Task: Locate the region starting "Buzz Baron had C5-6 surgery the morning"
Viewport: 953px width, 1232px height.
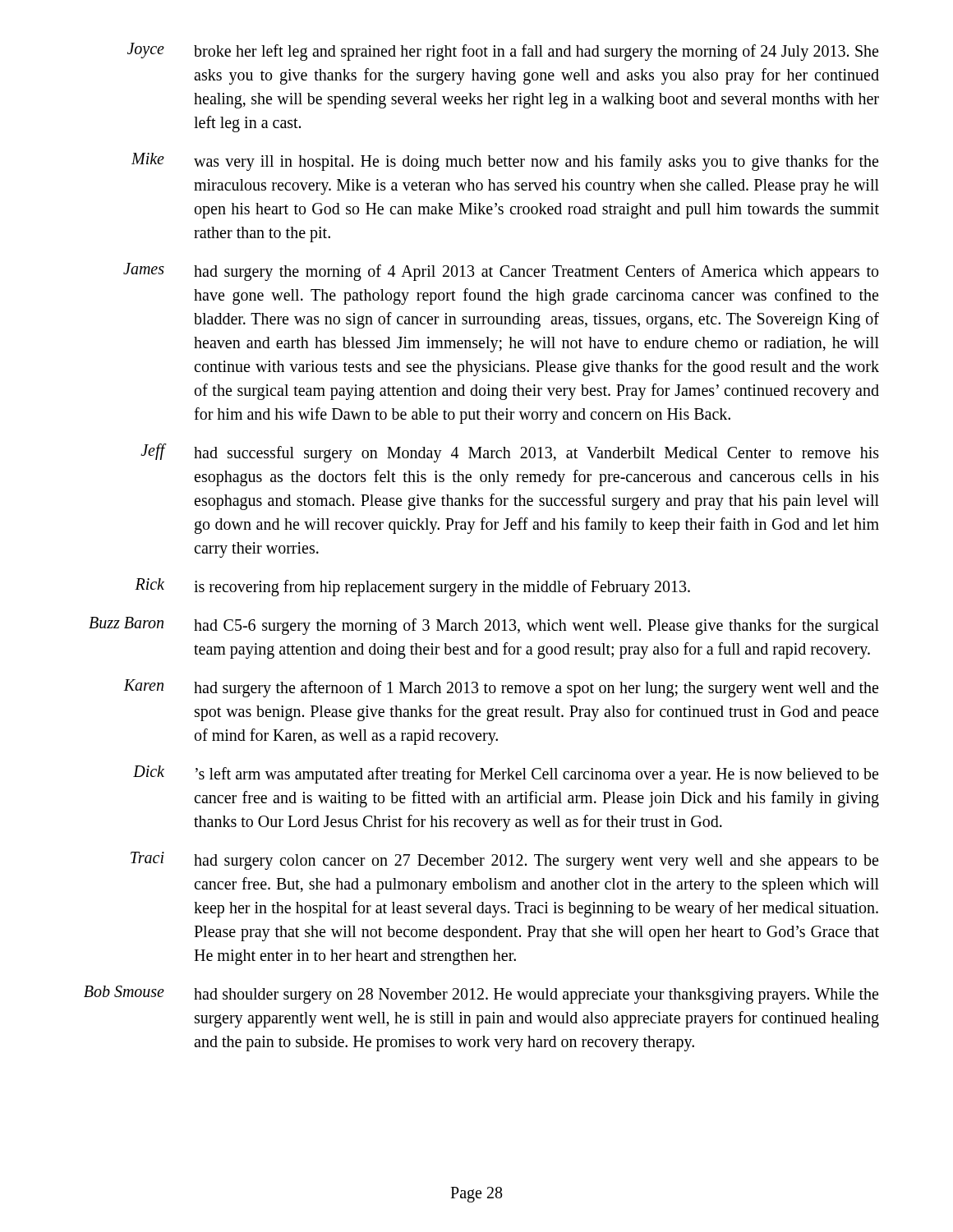Action: tap(476, 637)
